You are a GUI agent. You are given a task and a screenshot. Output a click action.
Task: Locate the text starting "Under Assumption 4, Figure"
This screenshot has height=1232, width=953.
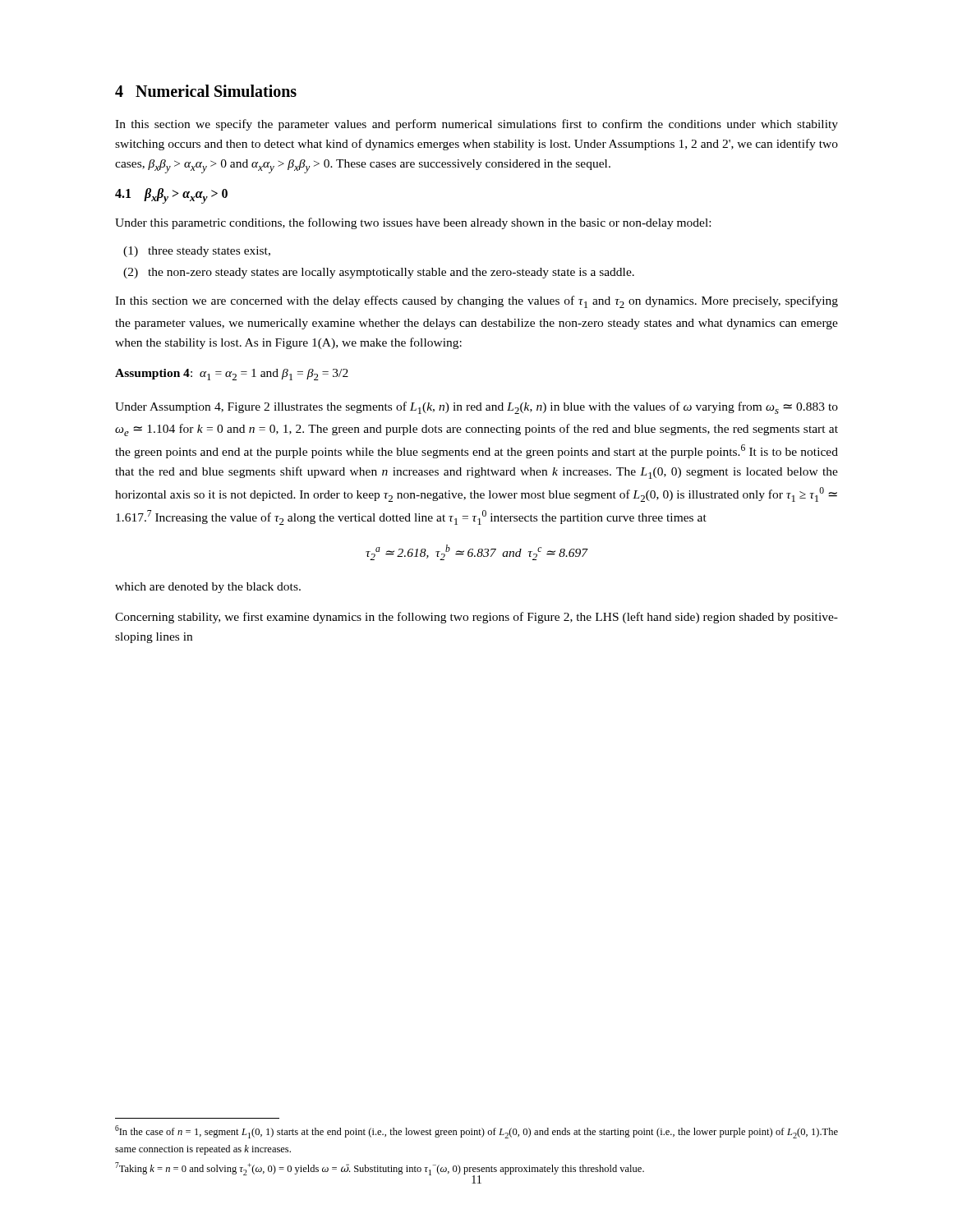click(x=476, y=463)
